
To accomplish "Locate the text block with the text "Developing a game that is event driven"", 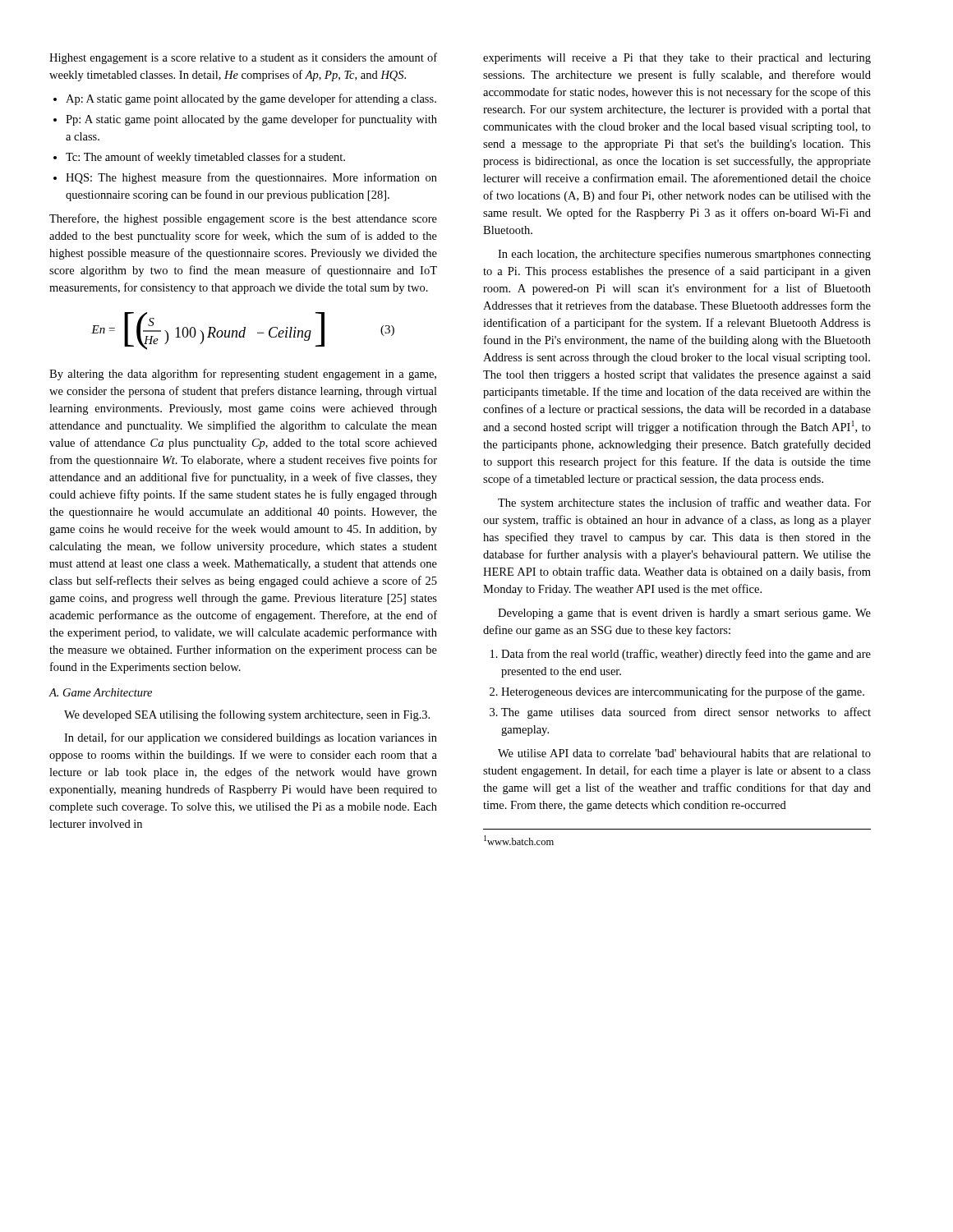I will tap(677, 622).
